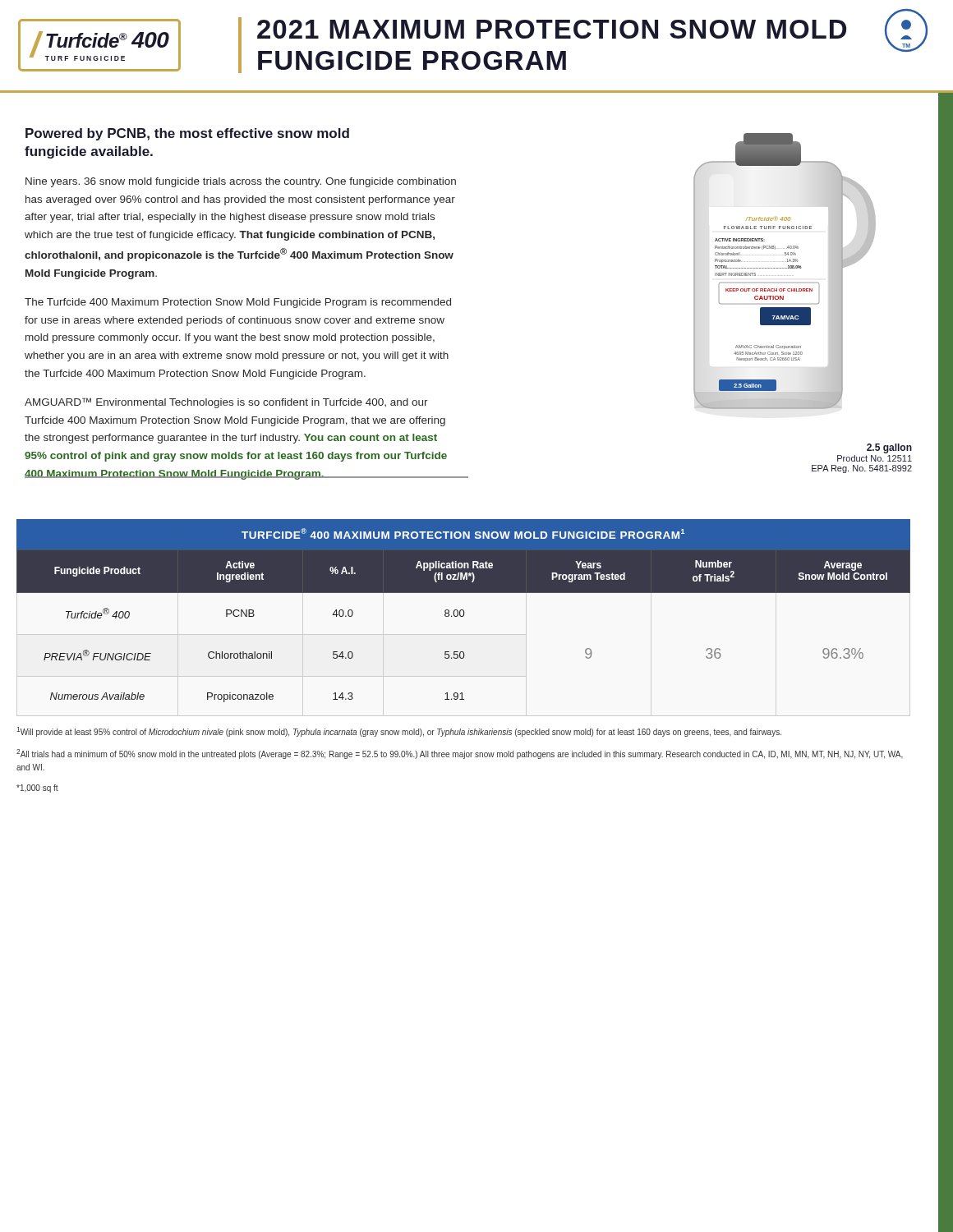The width and height of the screenshot is (953, 1232).
Task: Locate the photo
Action: [x=776, y=295]
